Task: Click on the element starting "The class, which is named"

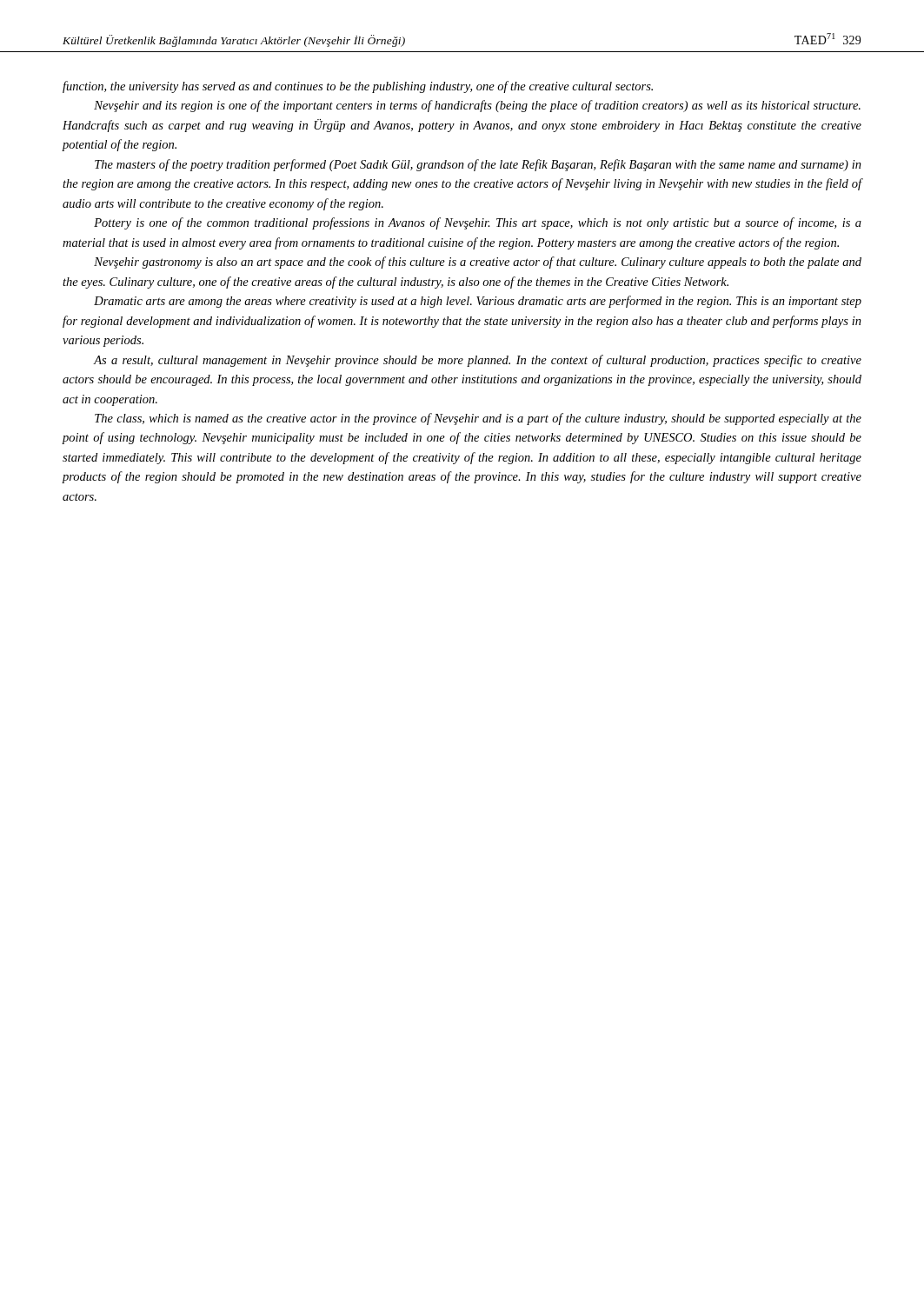Action: [x=462, y=457]
